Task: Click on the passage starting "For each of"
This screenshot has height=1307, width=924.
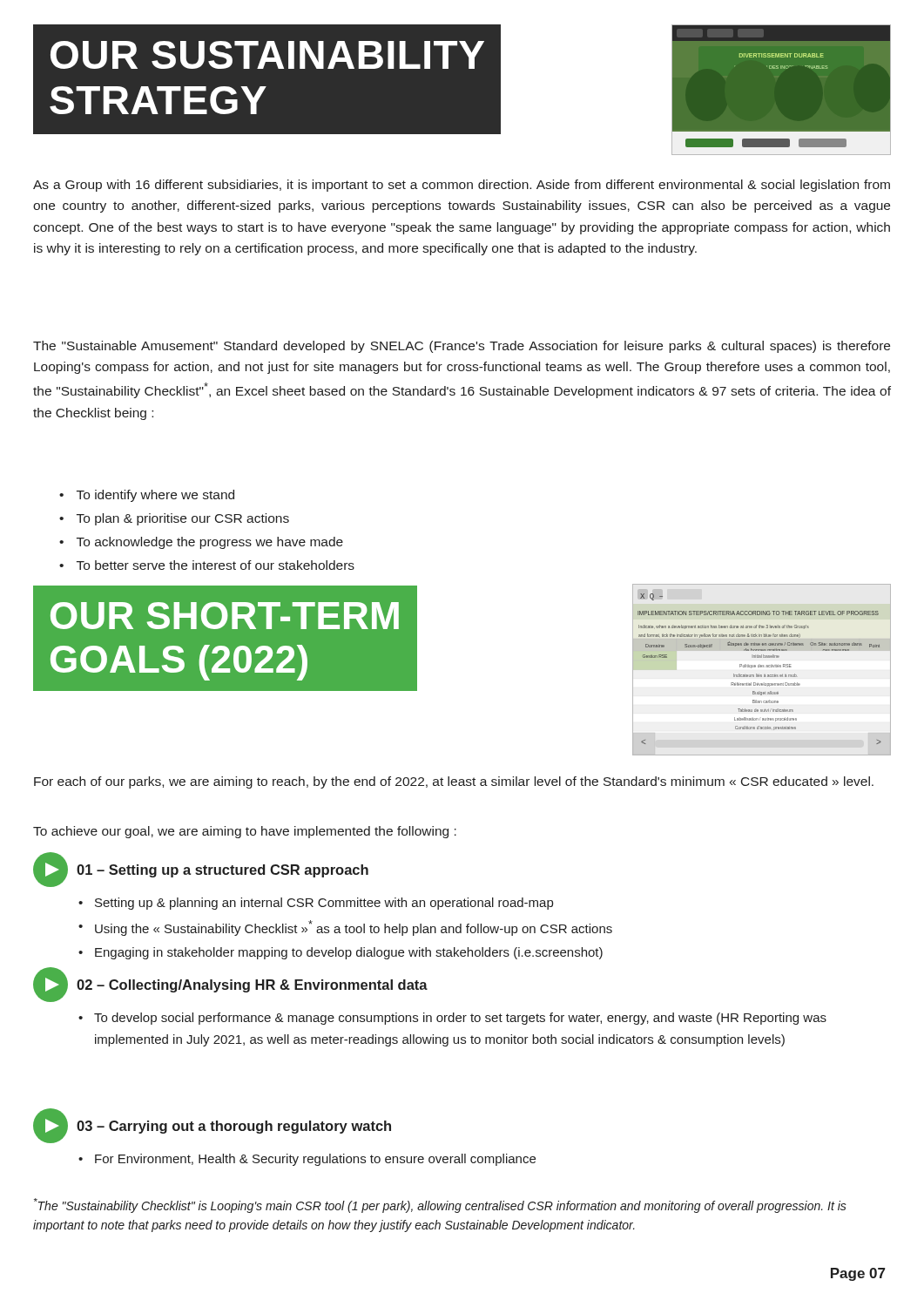Action: 454,781
